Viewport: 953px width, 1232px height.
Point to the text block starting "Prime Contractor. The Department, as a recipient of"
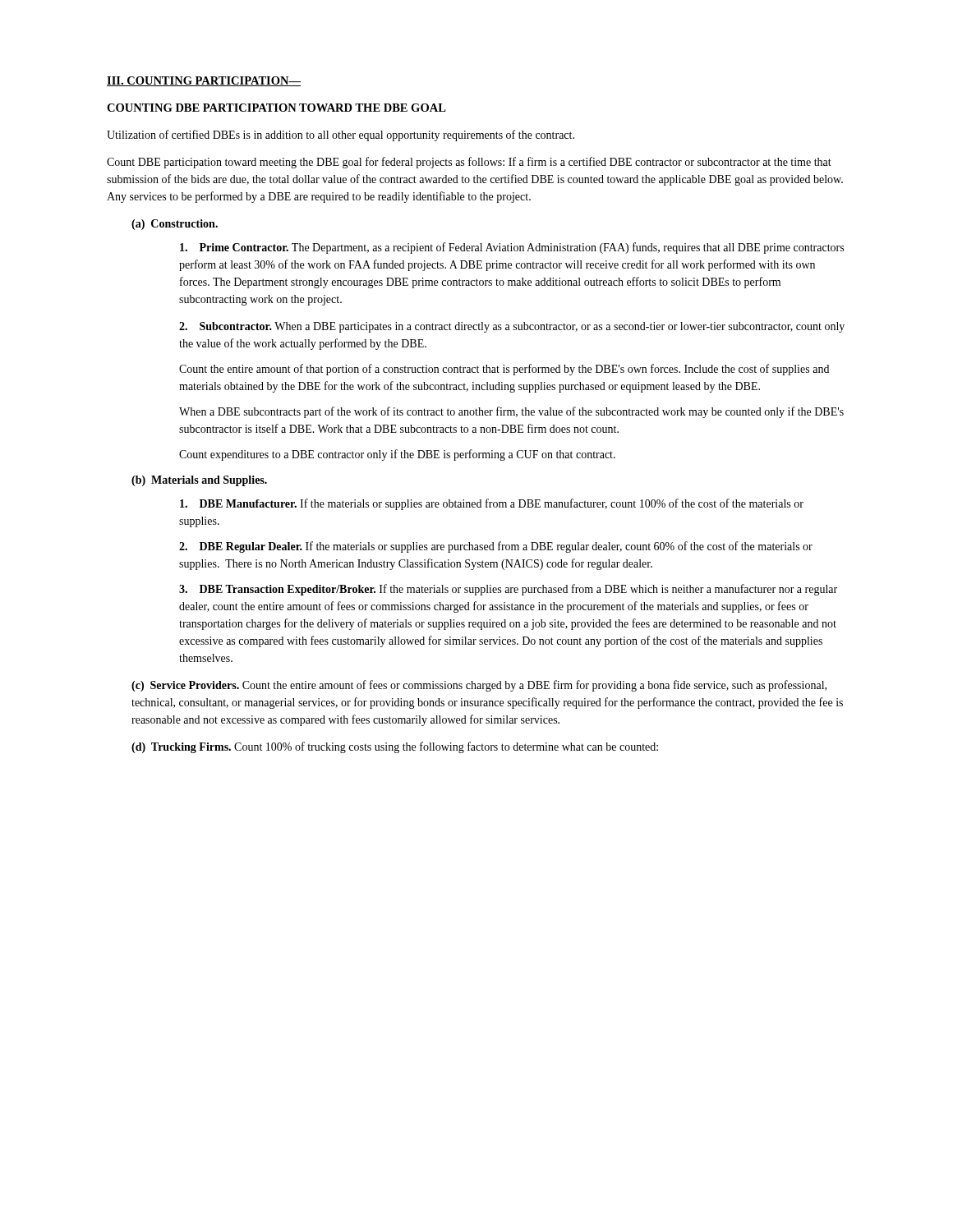pyautogui.click(x=512, y=274)
